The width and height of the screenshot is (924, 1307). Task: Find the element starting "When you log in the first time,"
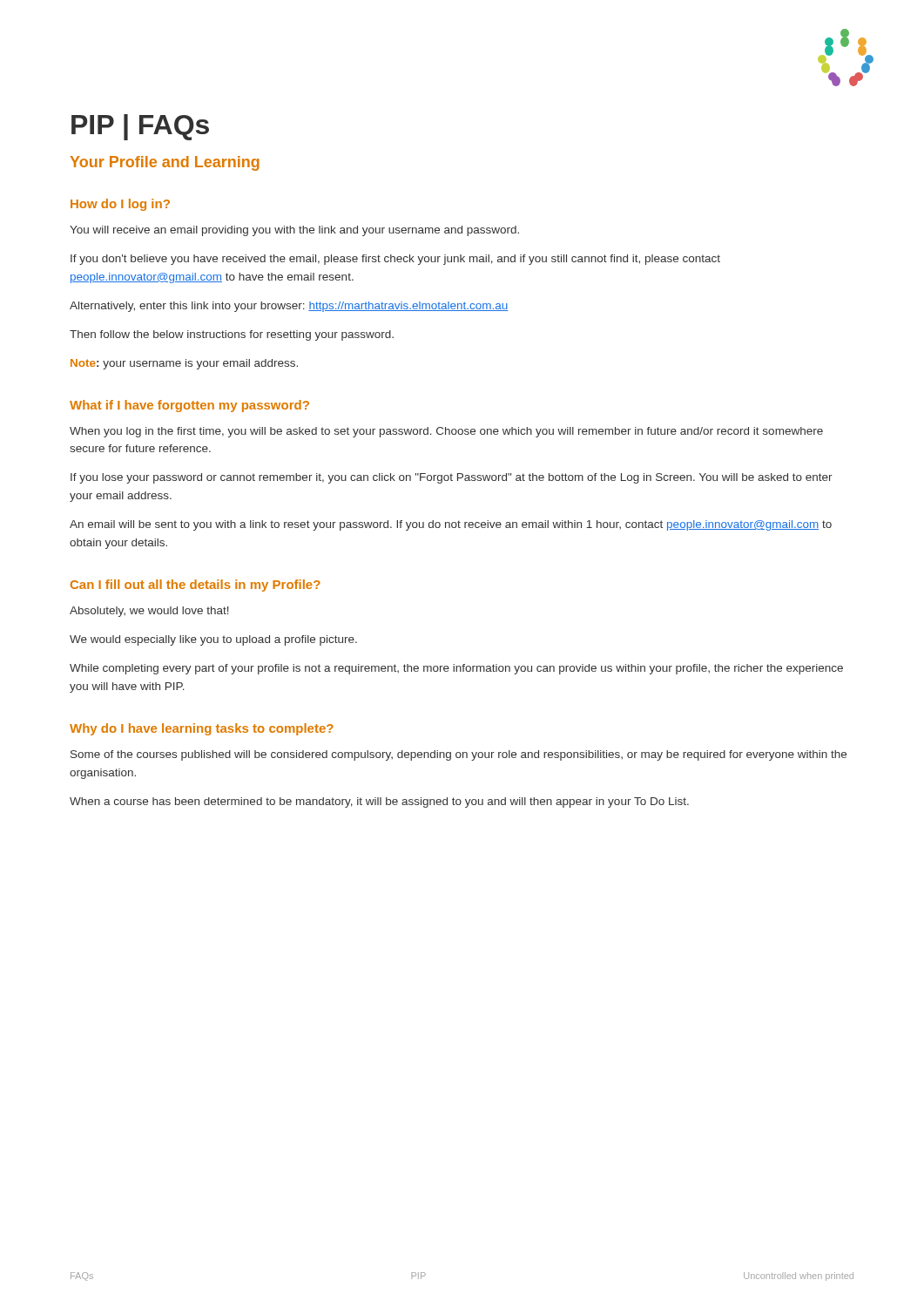(446, 440)
